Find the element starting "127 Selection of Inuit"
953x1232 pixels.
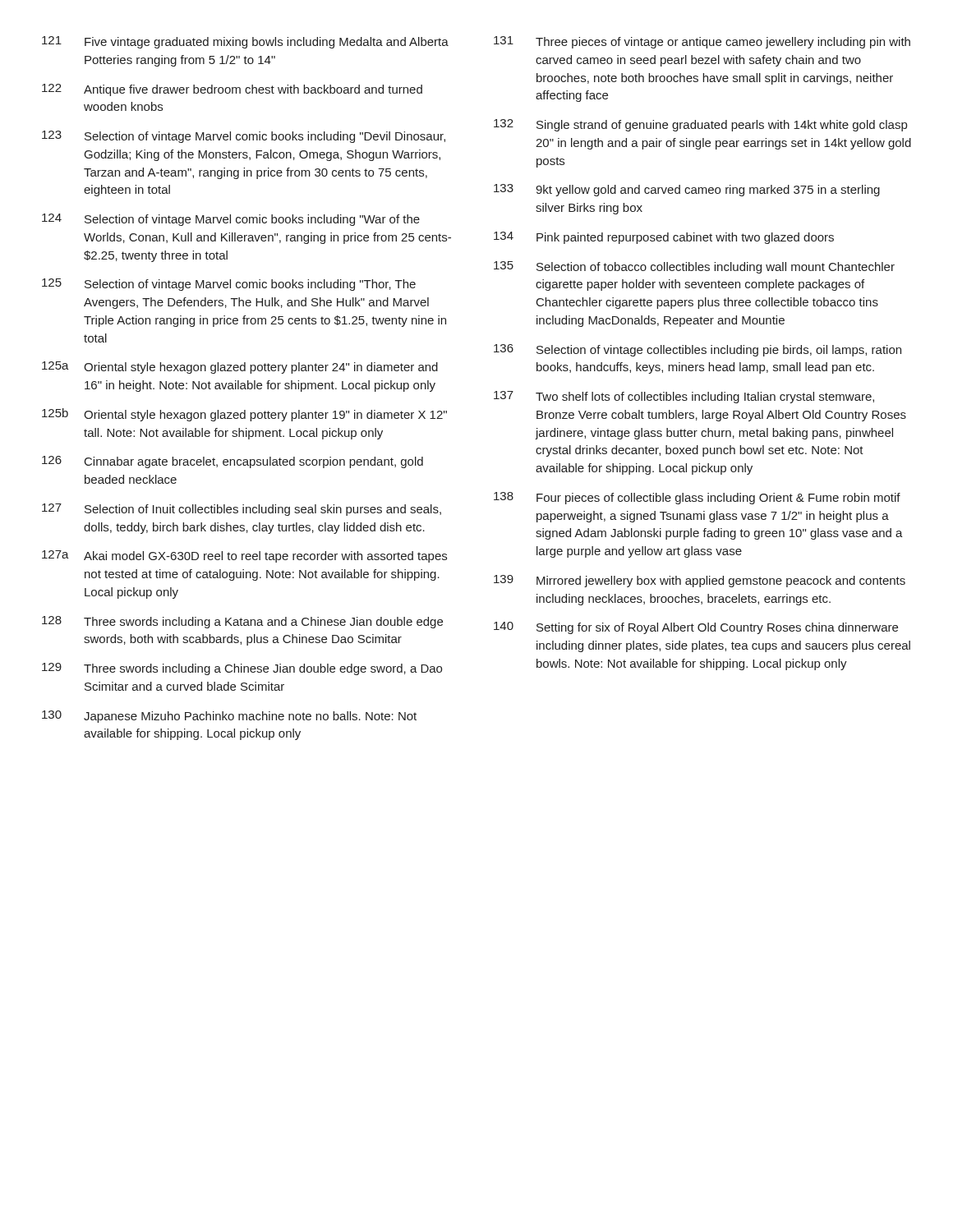[246, 518]
